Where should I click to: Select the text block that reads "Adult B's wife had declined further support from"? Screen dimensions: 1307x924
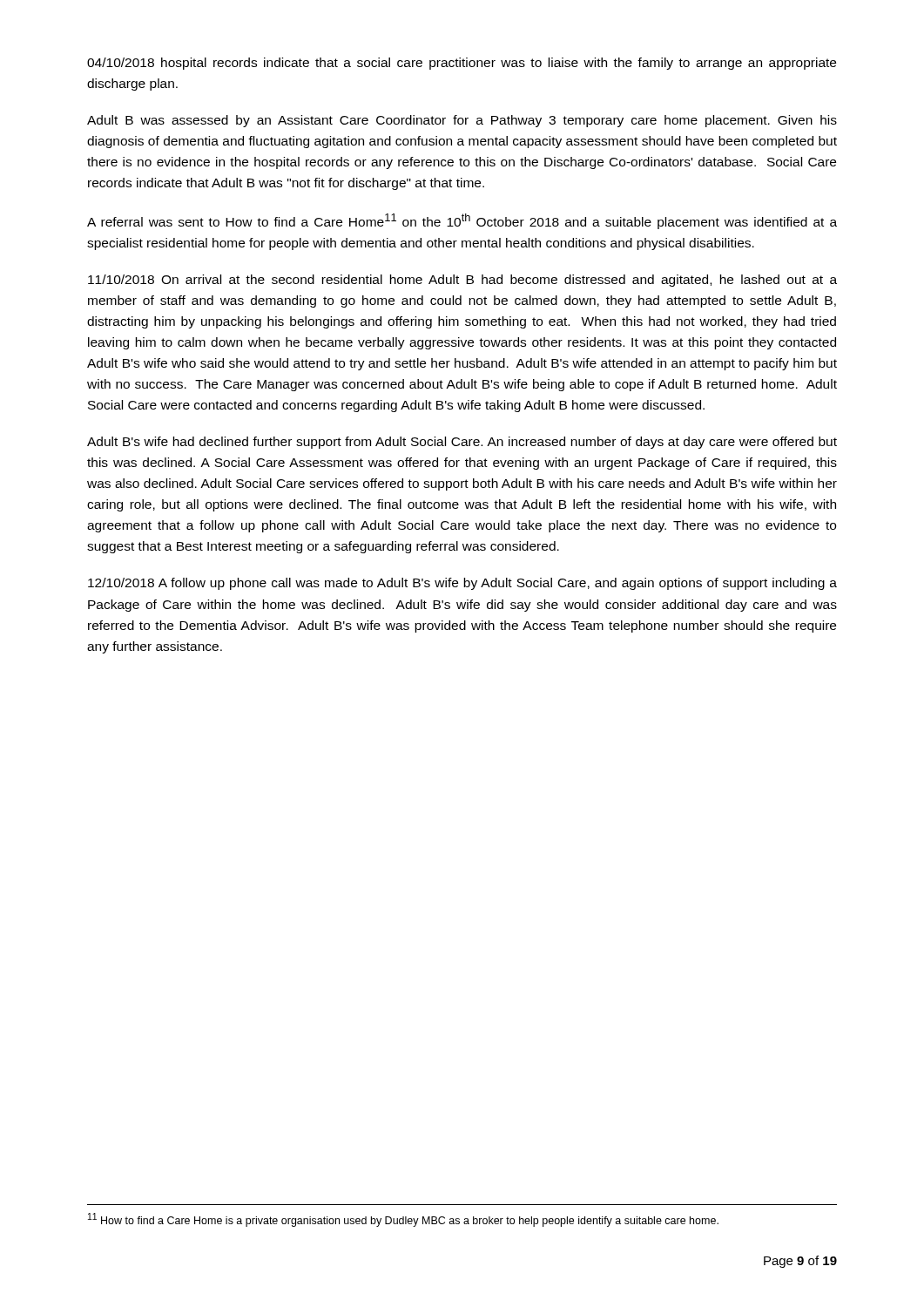click(x=462, y=494)
